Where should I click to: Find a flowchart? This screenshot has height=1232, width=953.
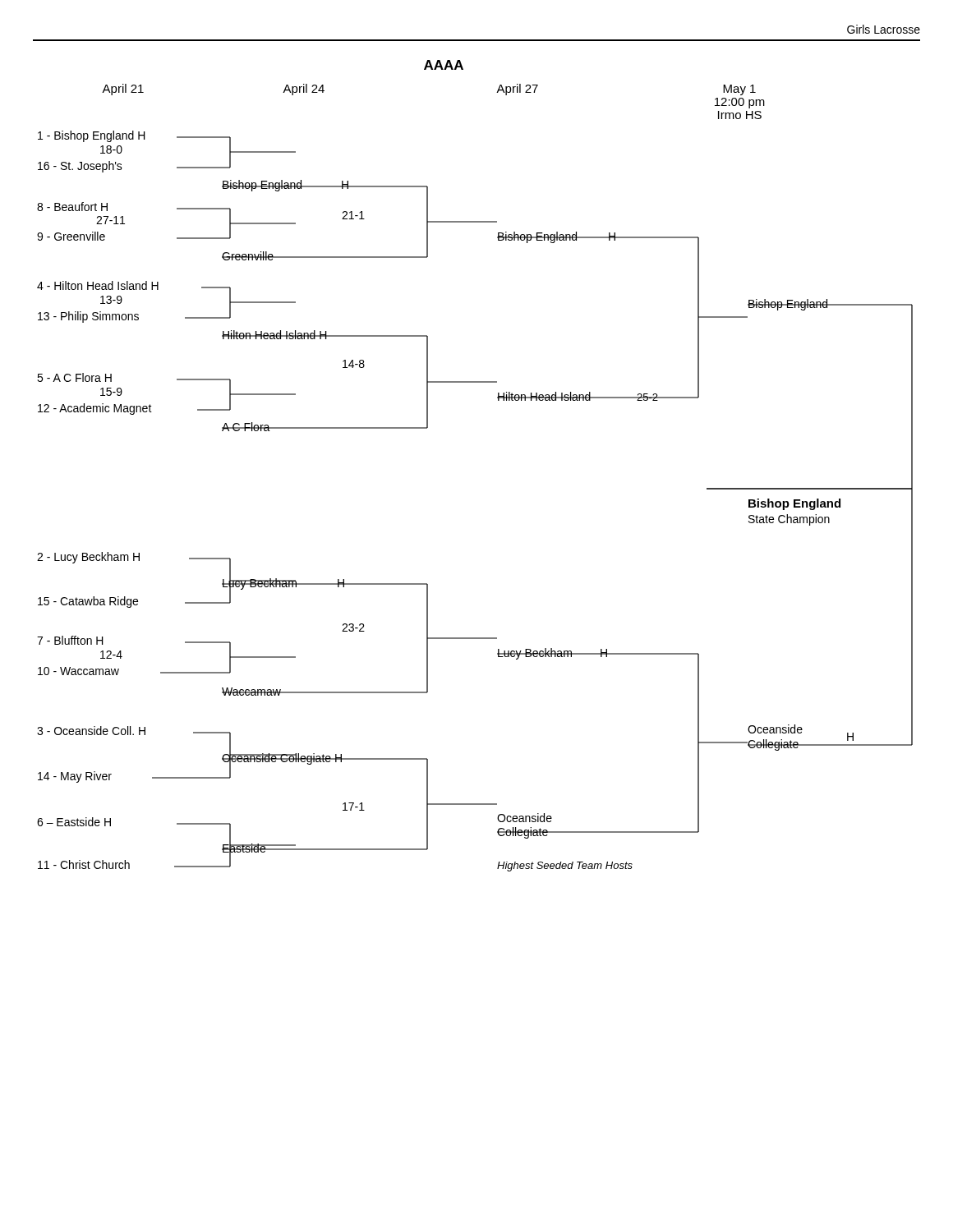point(476,620)
